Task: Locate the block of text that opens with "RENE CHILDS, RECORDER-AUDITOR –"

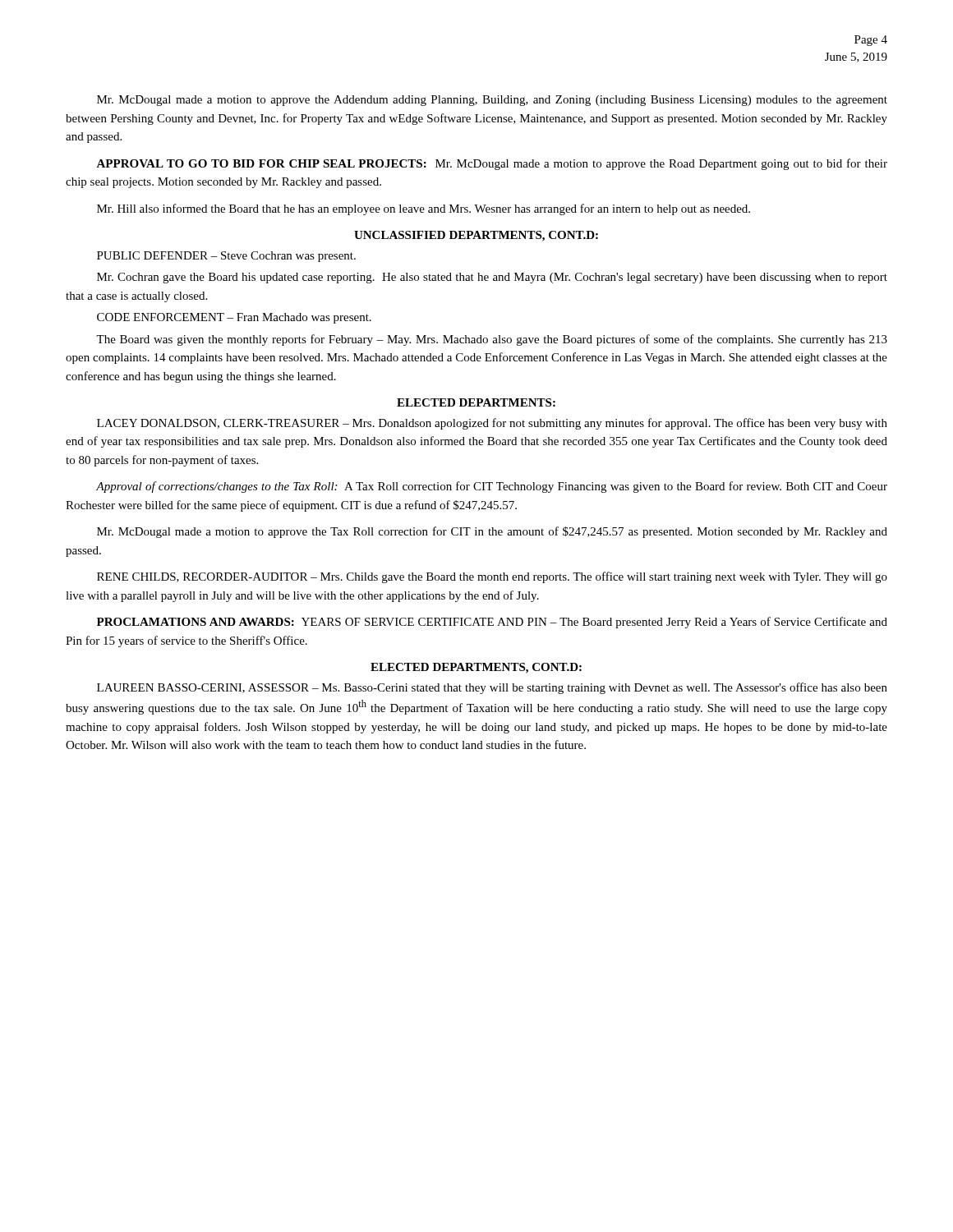Action: tap(476, 586)
